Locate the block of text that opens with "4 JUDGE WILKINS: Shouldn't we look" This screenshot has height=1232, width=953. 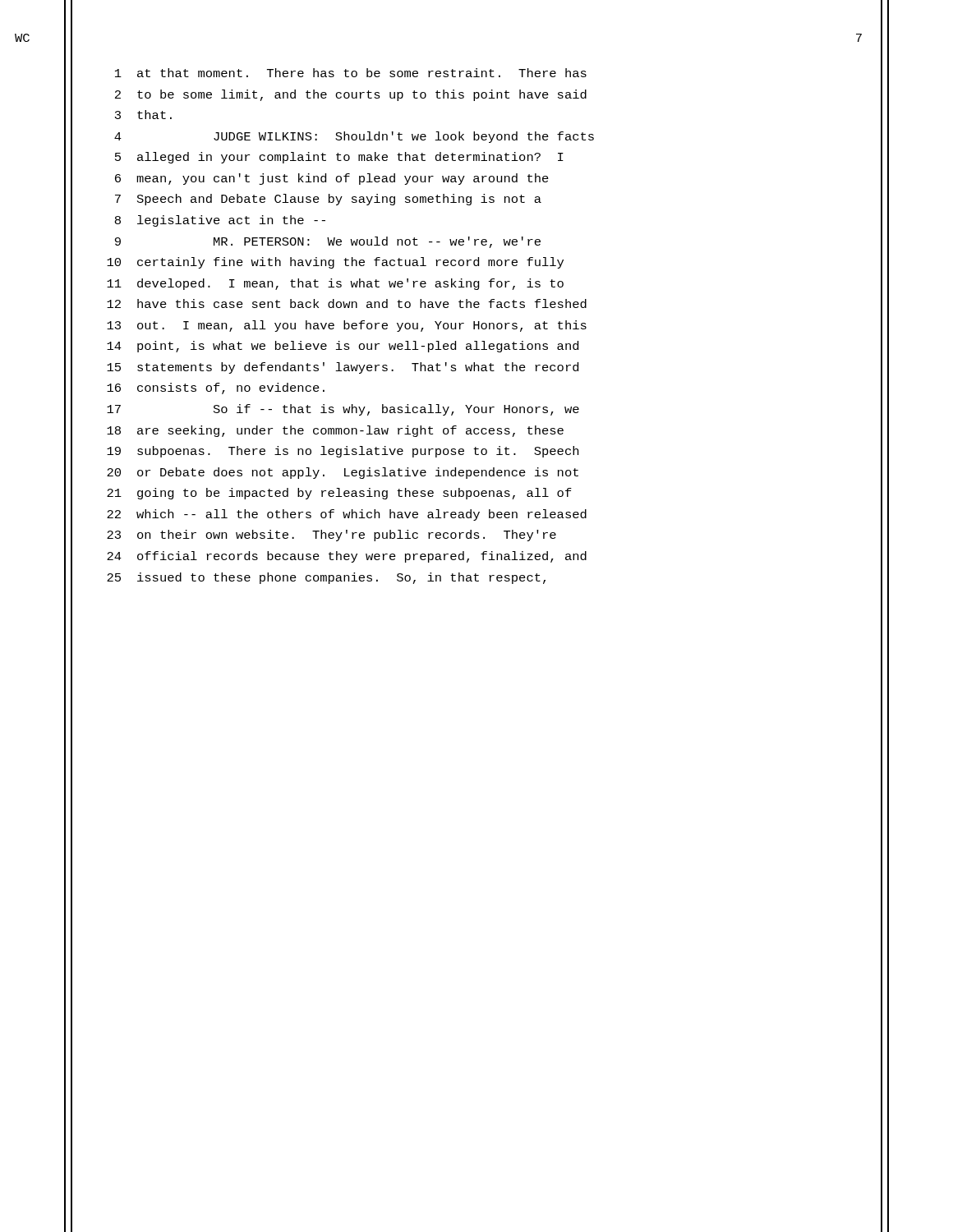click(x=476, y=138)
